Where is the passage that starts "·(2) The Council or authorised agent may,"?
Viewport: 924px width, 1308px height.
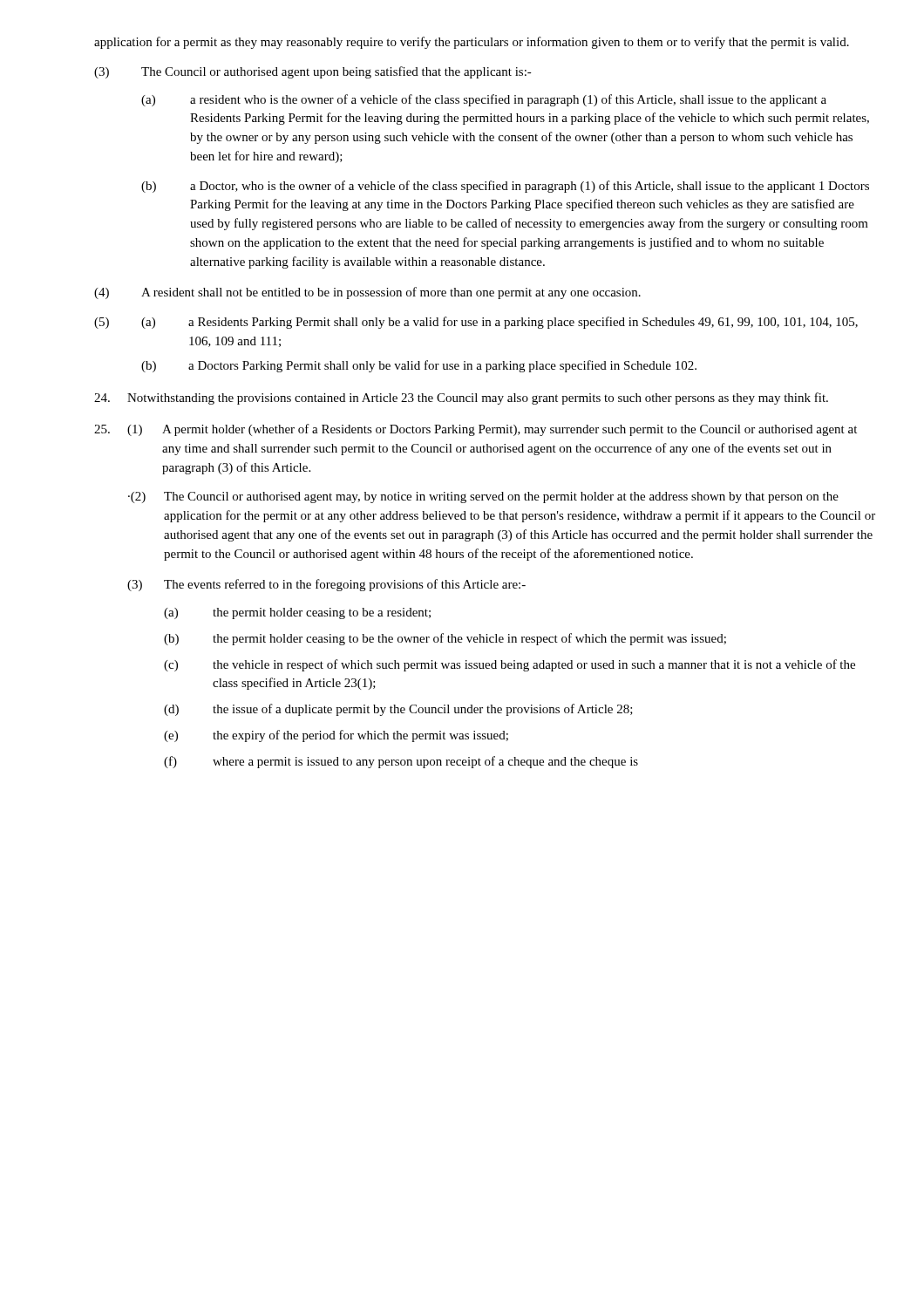(503, 526)
